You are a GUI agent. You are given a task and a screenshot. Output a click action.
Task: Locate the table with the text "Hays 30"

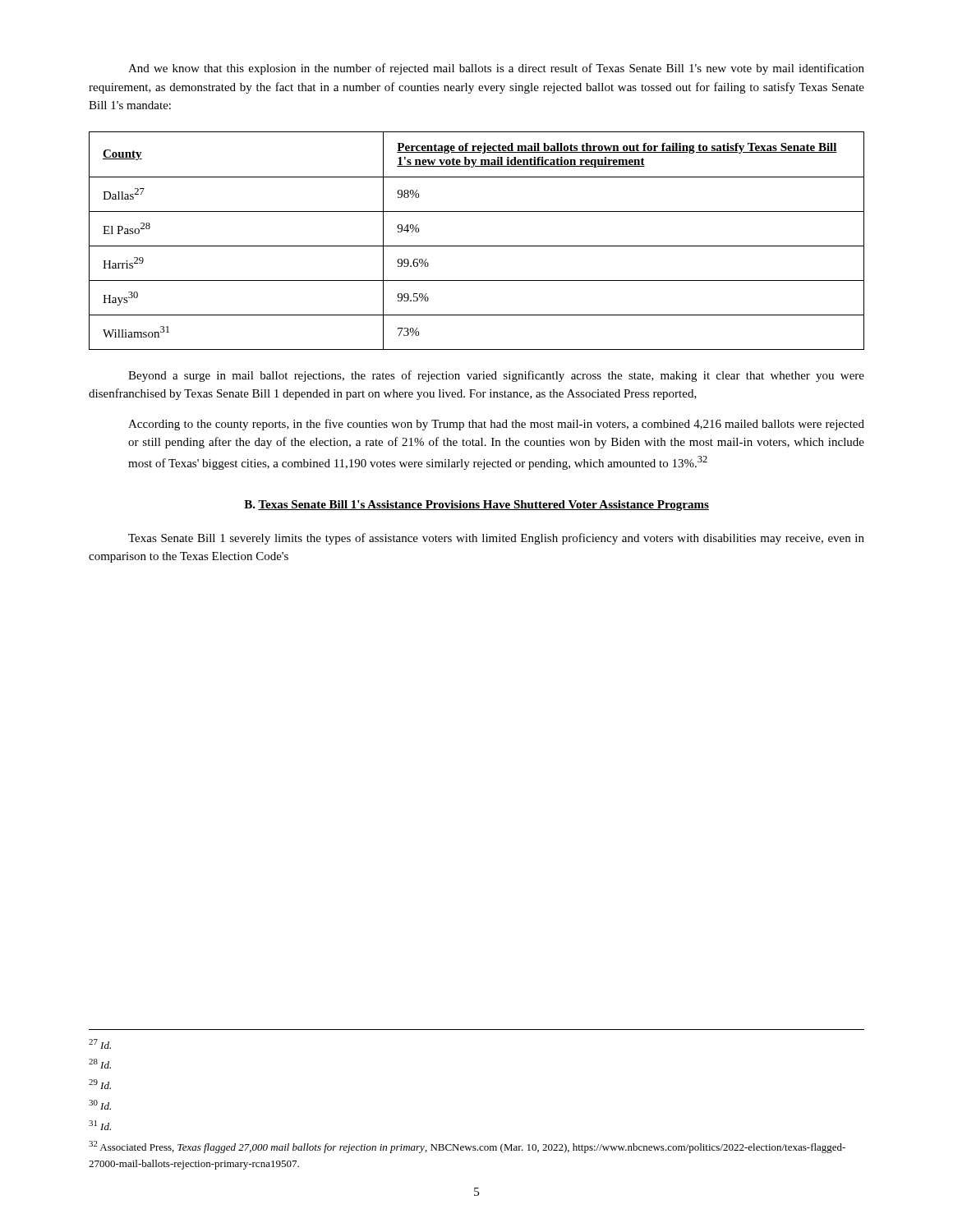point(476,240)
